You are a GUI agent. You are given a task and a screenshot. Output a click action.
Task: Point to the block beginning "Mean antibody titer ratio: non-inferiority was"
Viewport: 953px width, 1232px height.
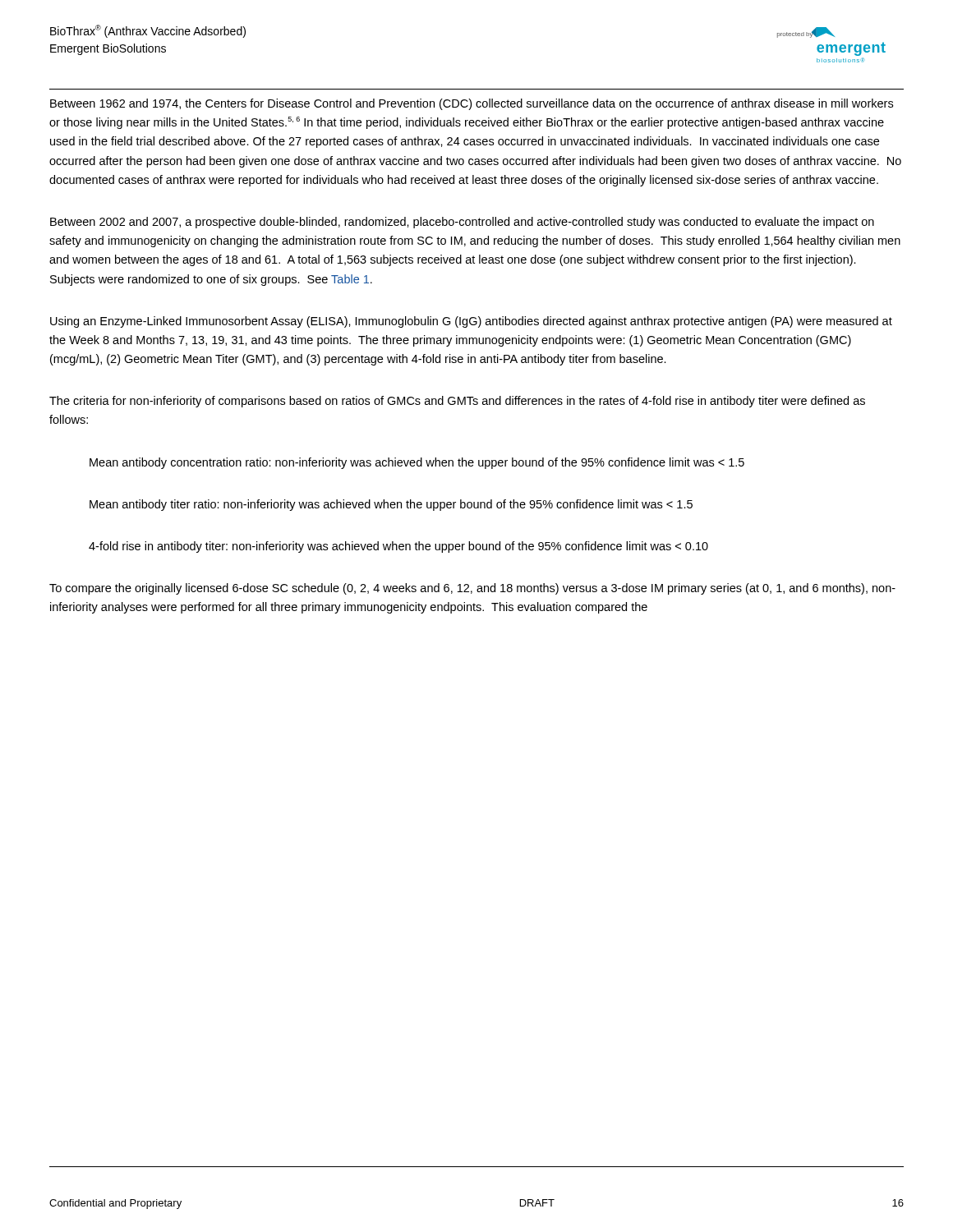(391, 504)
